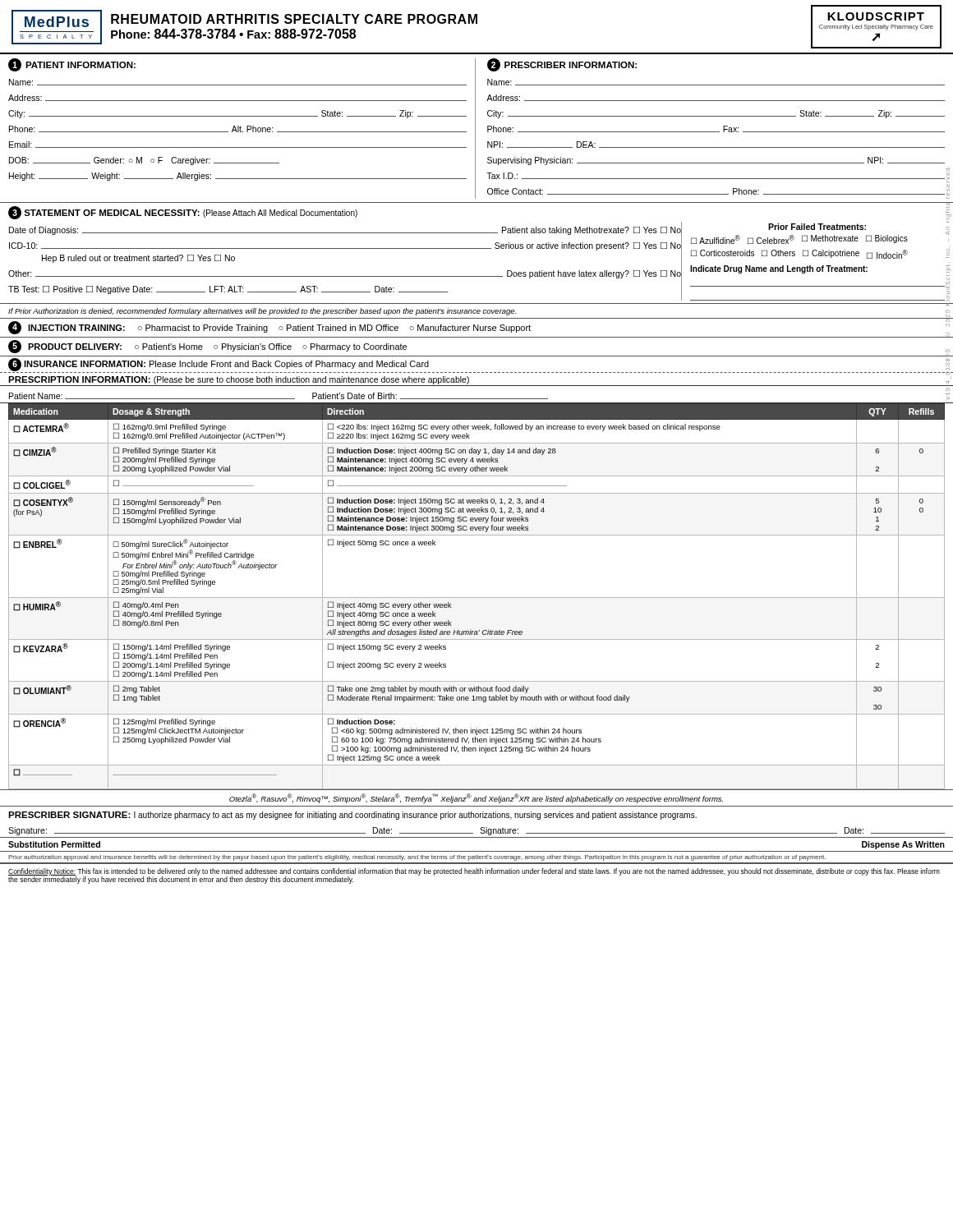Locate the block starting "PRESCRIBER SIGNATURE: I authorize pharmacy to"
The height and width of the screenshot is (1232, 953).
(476, 823)
